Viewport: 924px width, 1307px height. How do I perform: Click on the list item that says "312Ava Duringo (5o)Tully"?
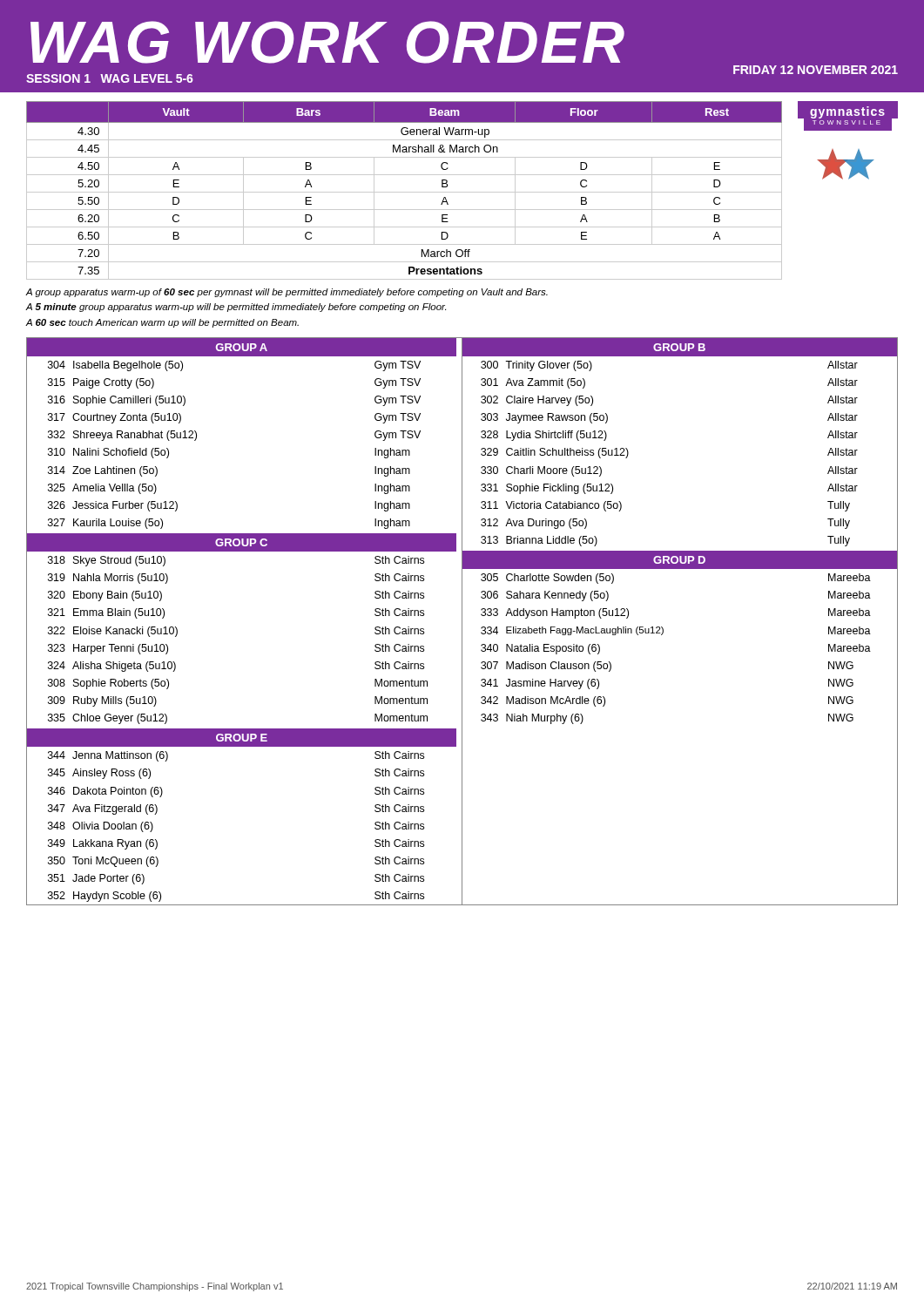click(x=532, y=525)
